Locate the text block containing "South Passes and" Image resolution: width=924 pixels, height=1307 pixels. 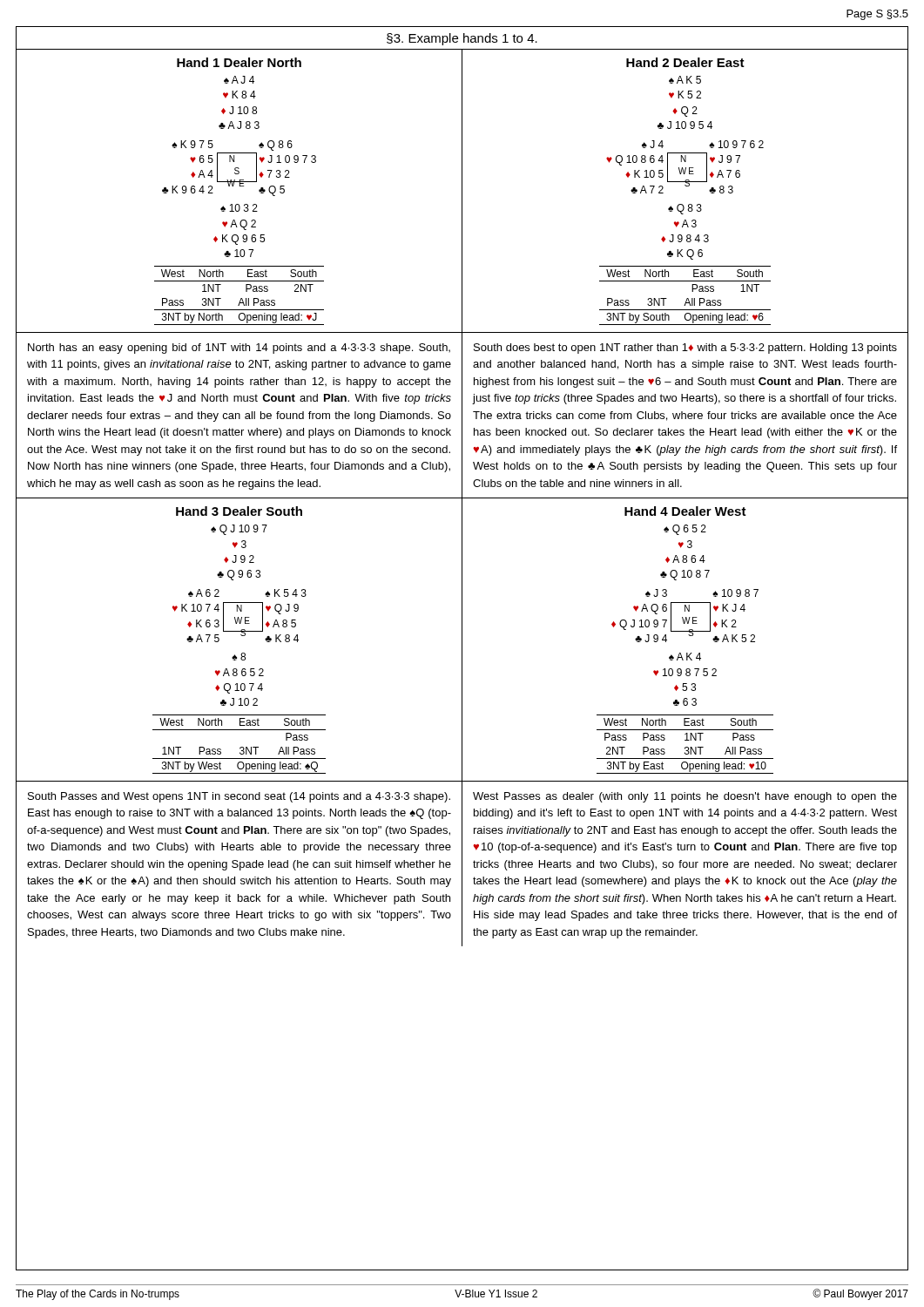tap(239, 864)
